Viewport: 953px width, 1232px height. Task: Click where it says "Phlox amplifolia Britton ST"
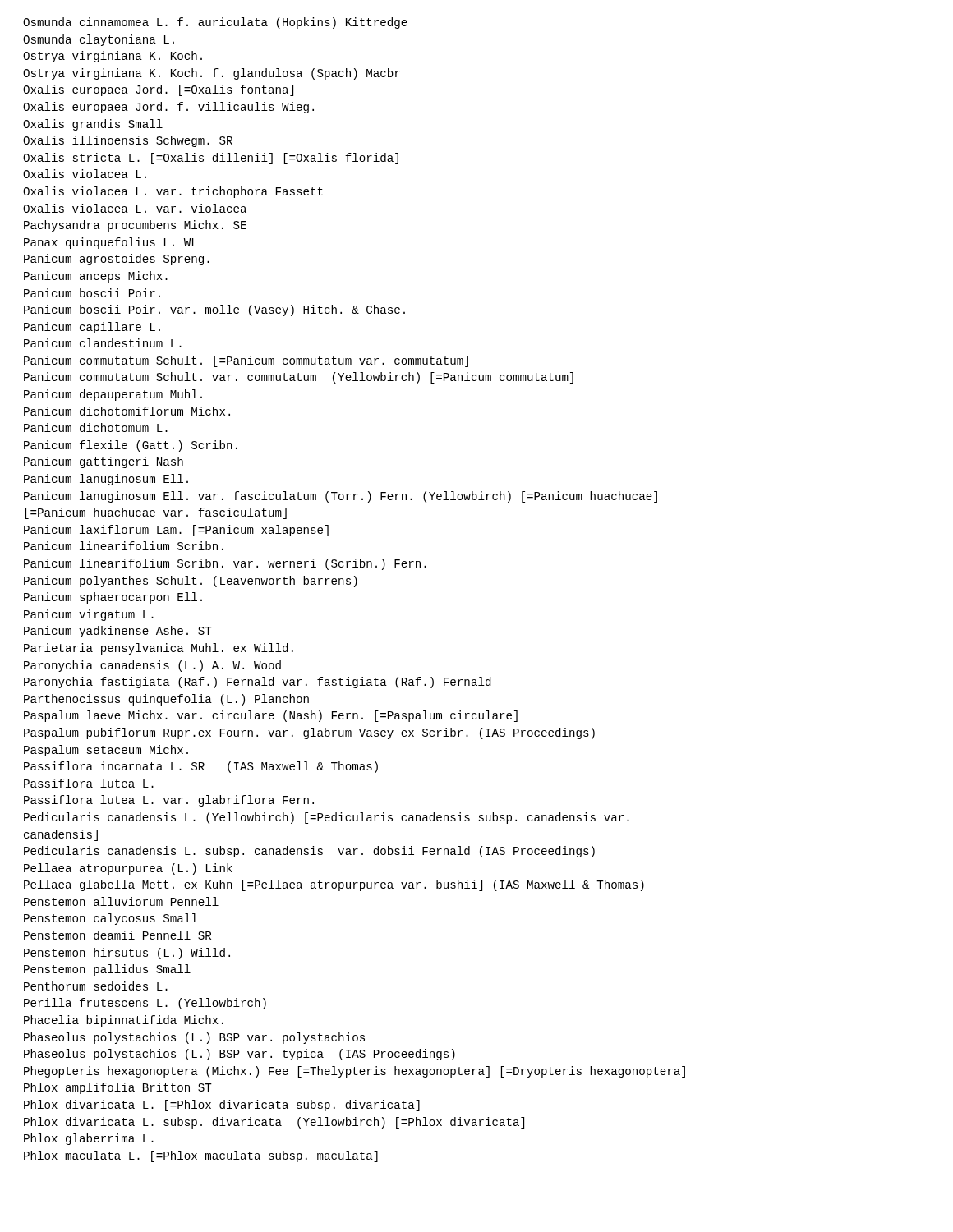(x=117, y=1089)
